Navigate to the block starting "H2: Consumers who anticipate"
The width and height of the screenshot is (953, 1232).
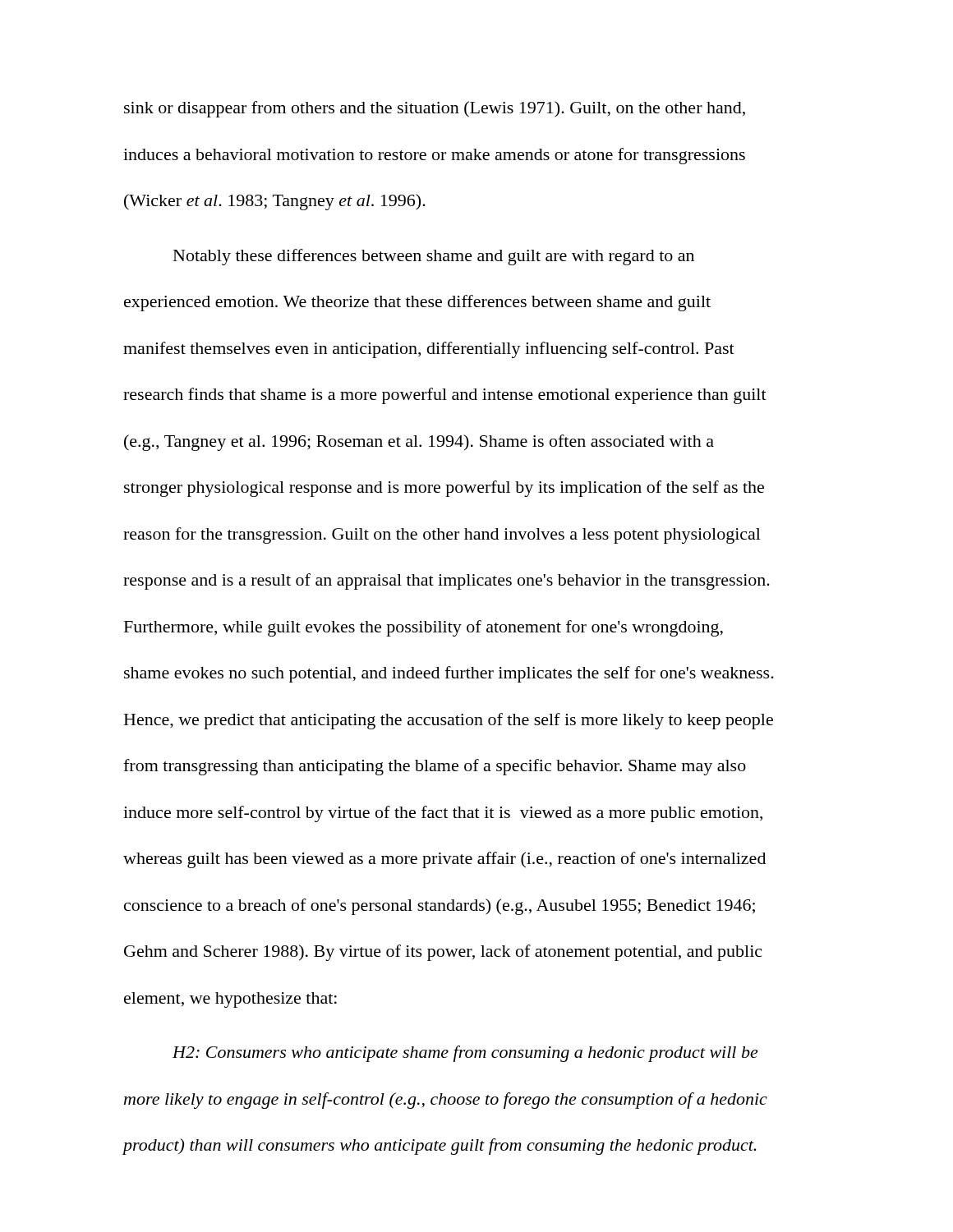[x=476, y=1099]
